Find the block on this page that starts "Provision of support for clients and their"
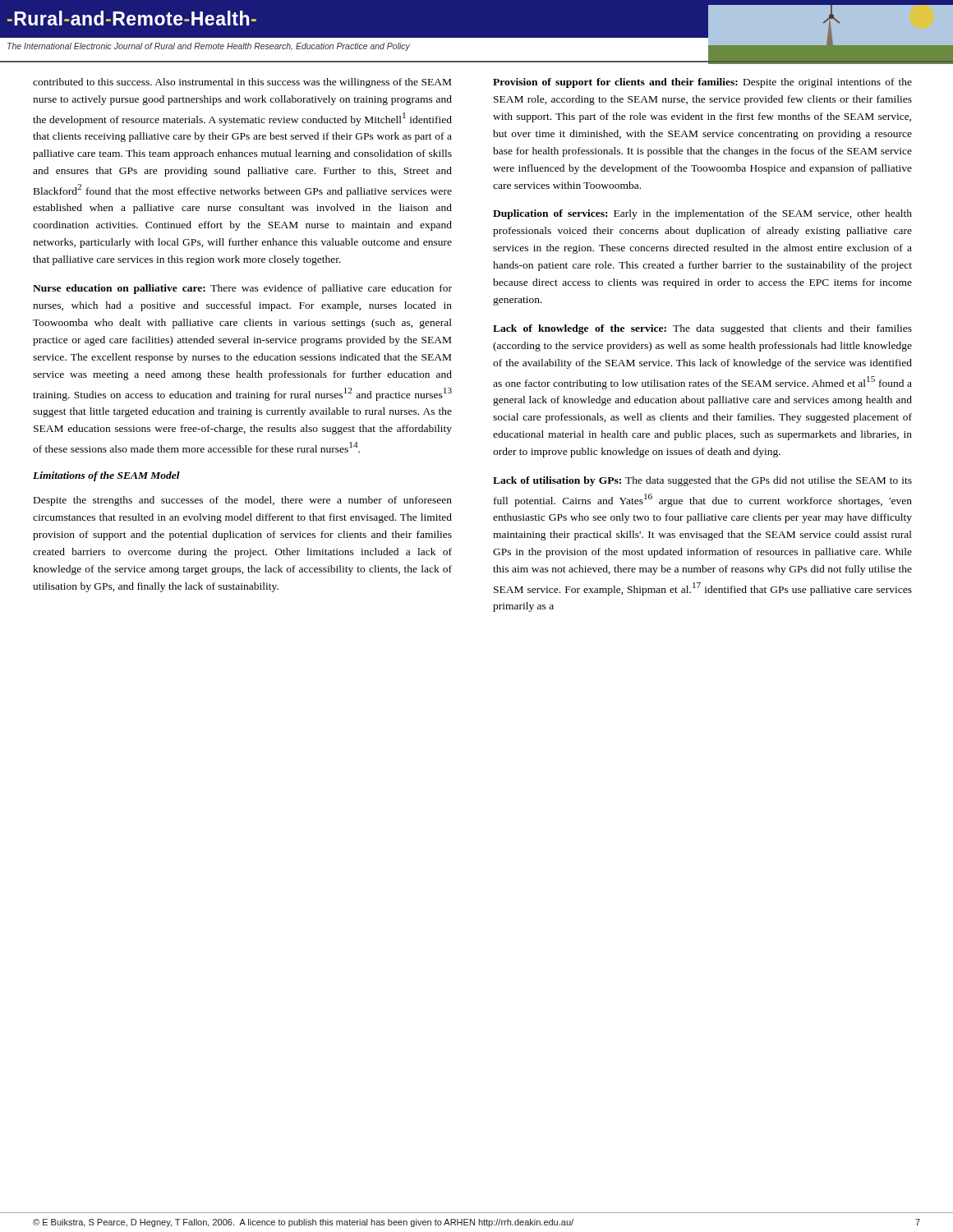This screenshot has width=953, height=1232. pyautogui.click(x=702, y=133)
